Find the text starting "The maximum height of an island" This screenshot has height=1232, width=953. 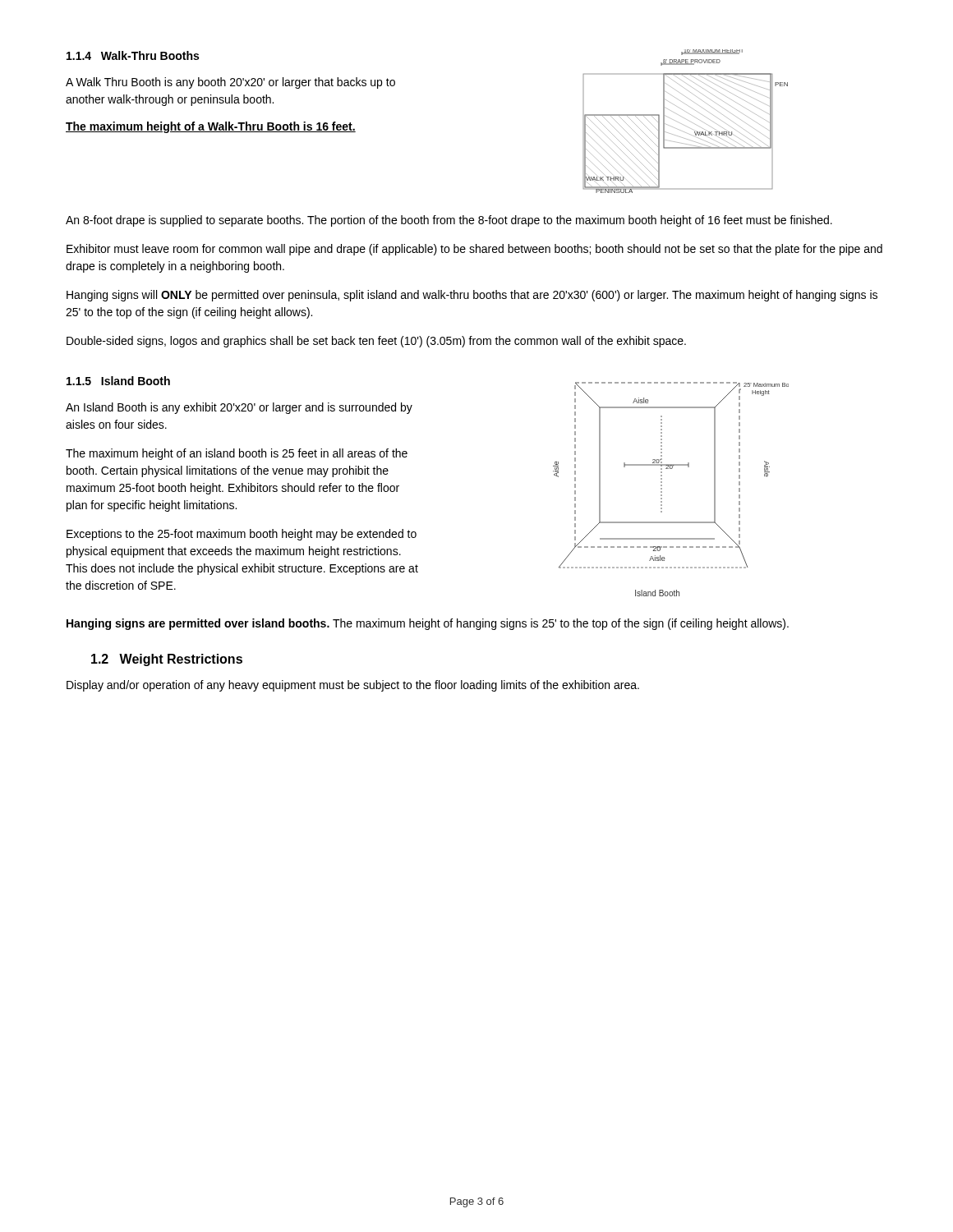237,479
